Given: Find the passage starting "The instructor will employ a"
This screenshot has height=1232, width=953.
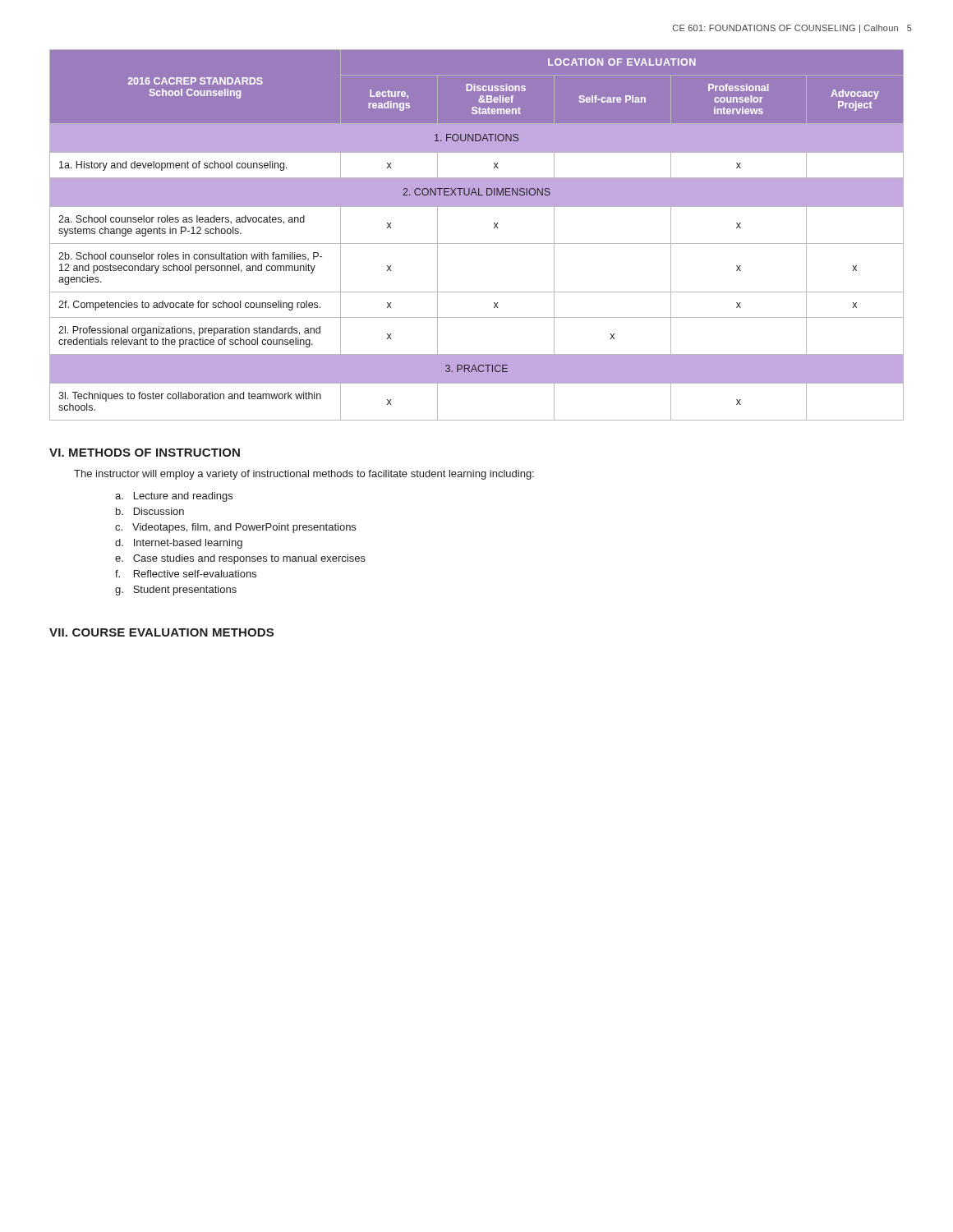Looking at the screenshot, I should click(x=304, y=473).
